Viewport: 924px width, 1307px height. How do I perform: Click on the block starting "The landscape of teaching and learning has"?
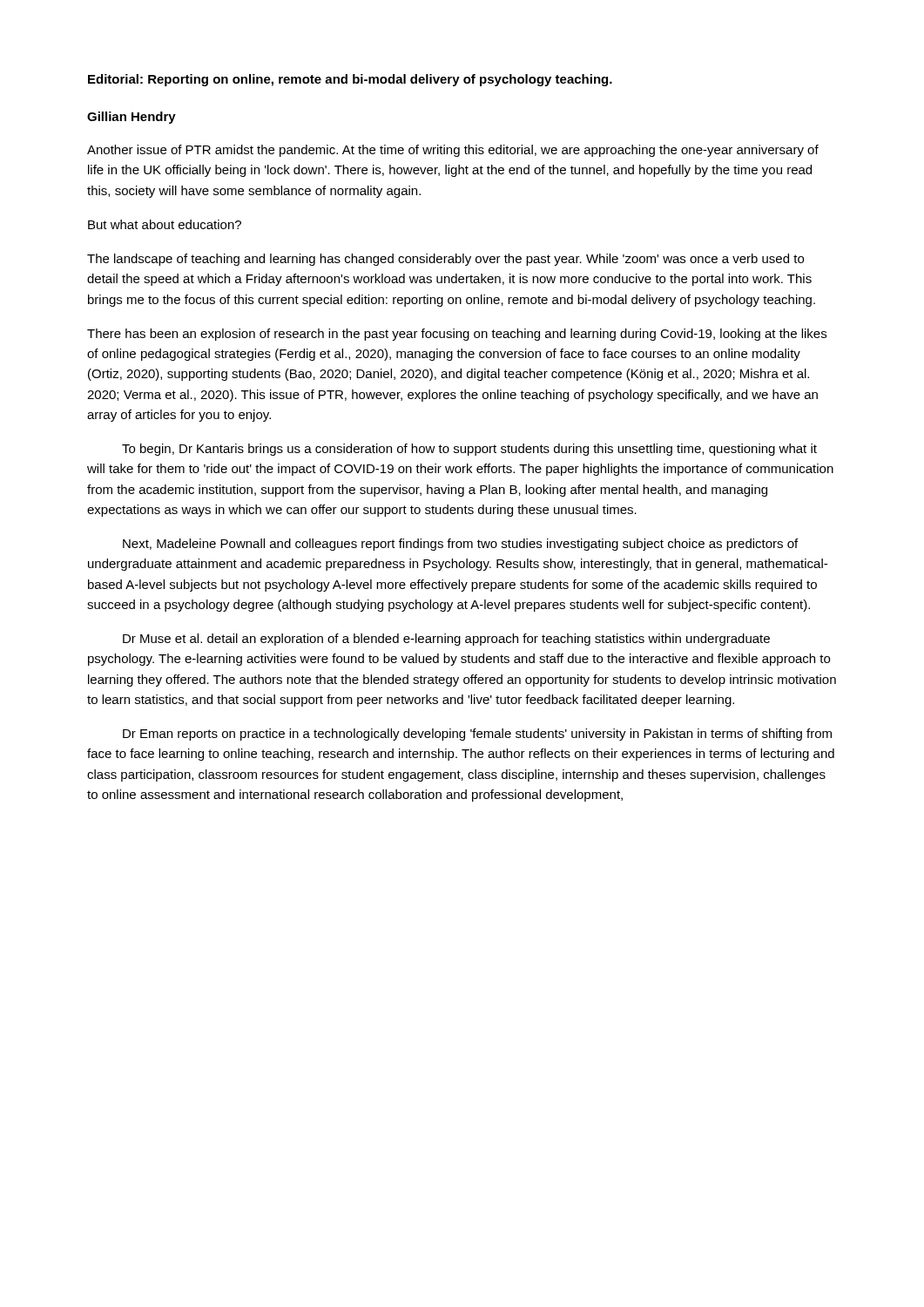pos(452,279)
